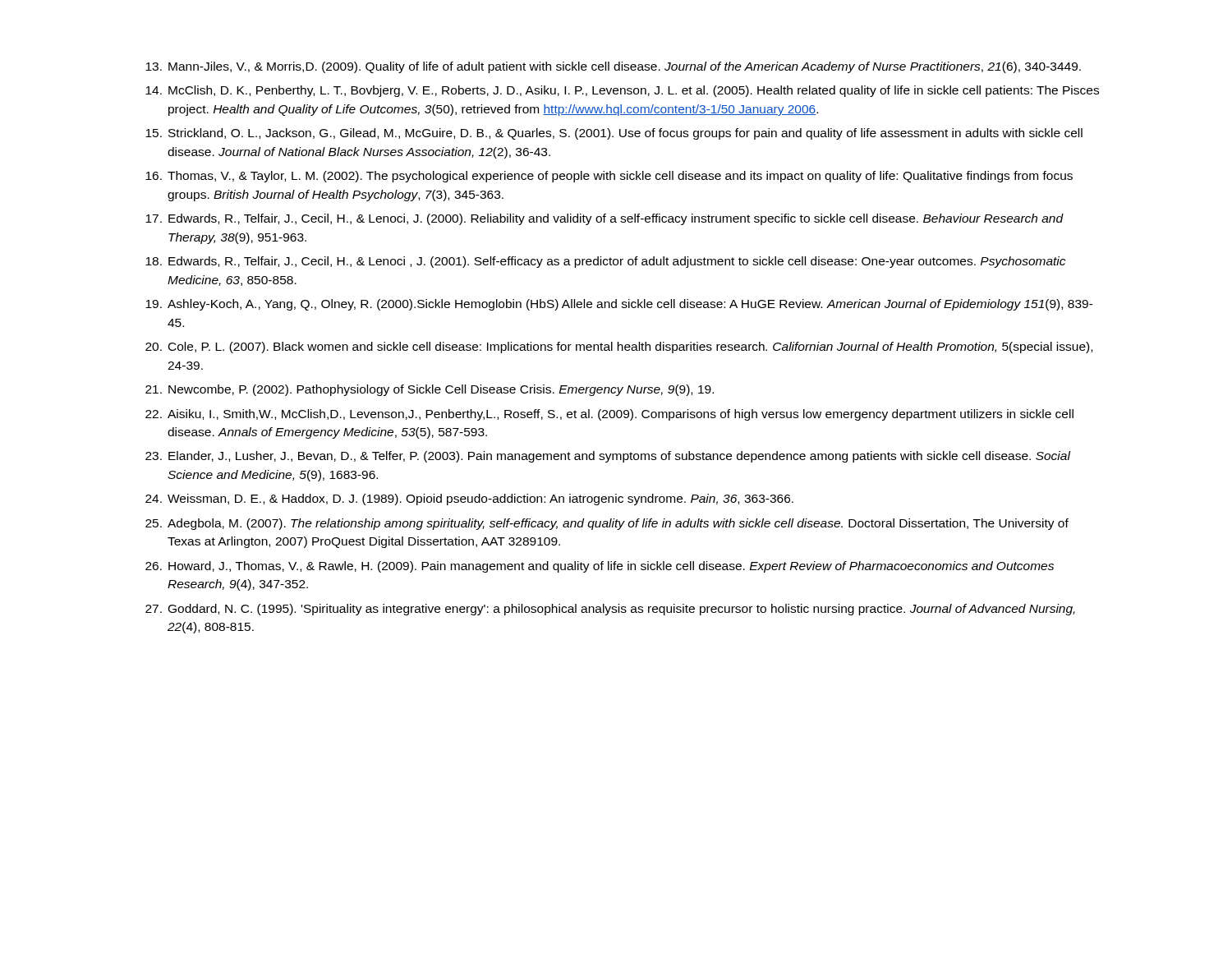Find the region starting "22. Aisiku, I., Smith,W., McClish,D., Levenson,J., Penberthy,L.,"

coord(616,423)
